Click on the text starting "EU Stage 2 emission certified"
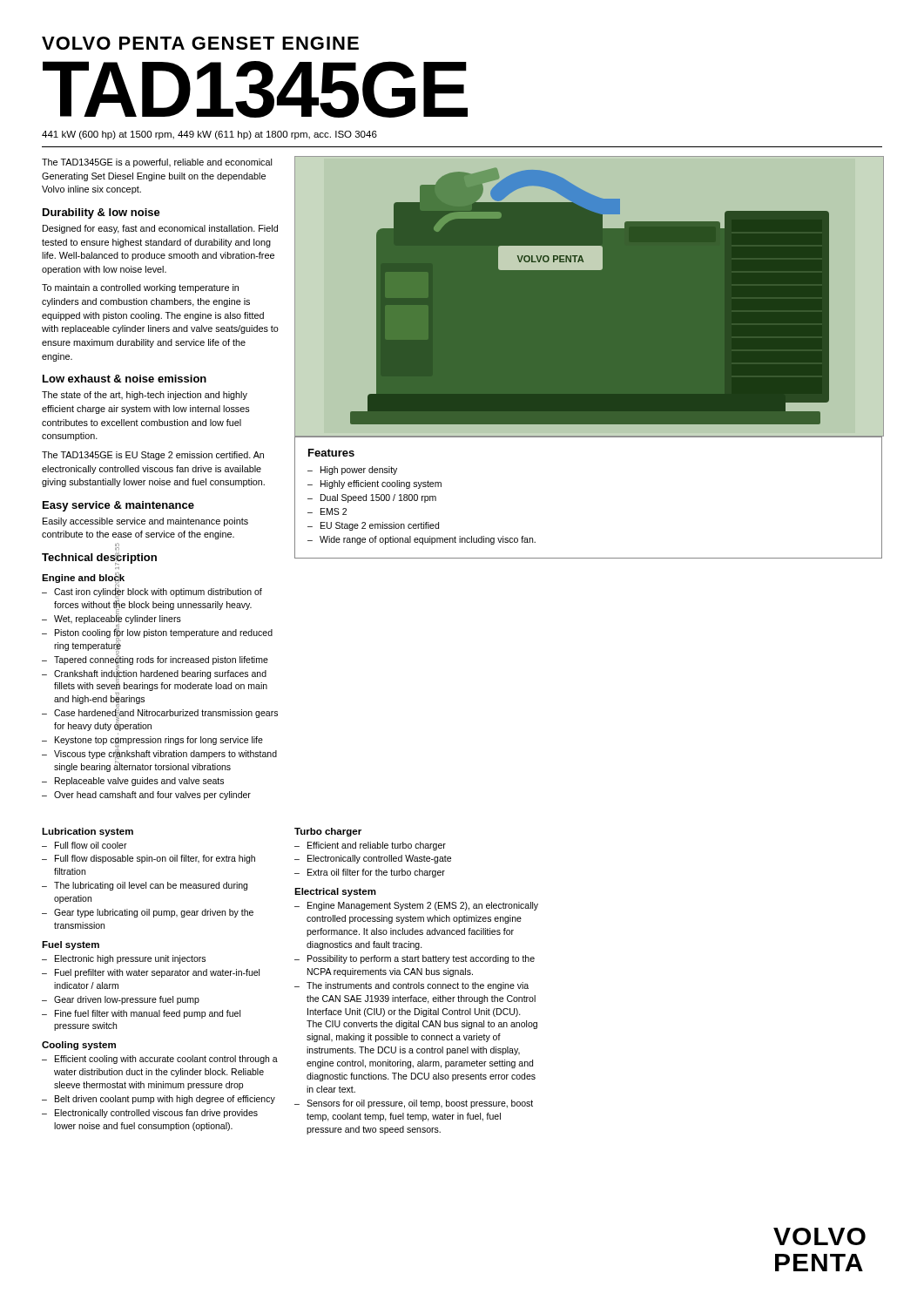 [x=380, y=525]
